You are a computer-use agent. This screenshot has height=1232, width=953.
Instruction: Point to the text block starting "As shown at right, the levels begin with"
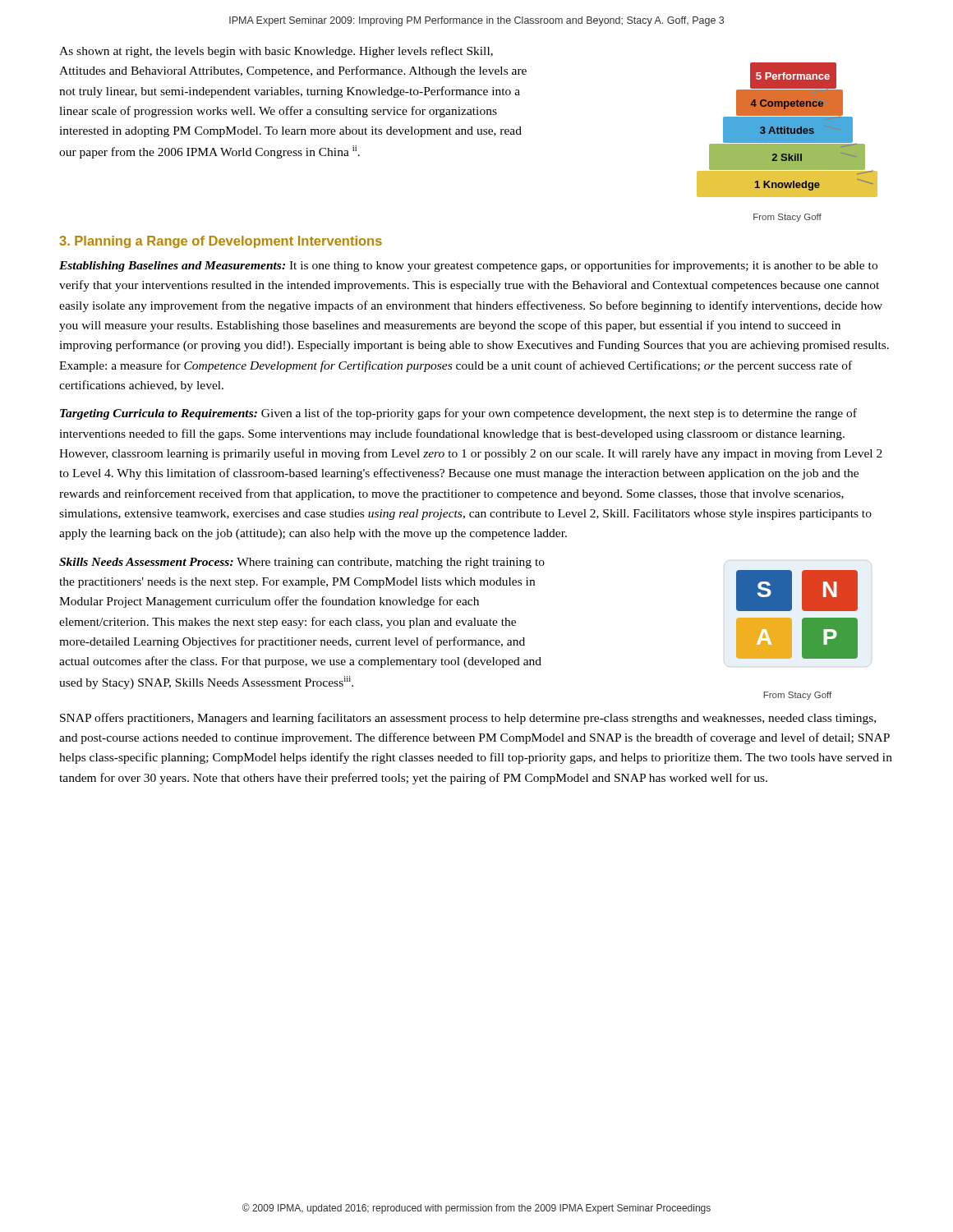(x=293, y=101)
